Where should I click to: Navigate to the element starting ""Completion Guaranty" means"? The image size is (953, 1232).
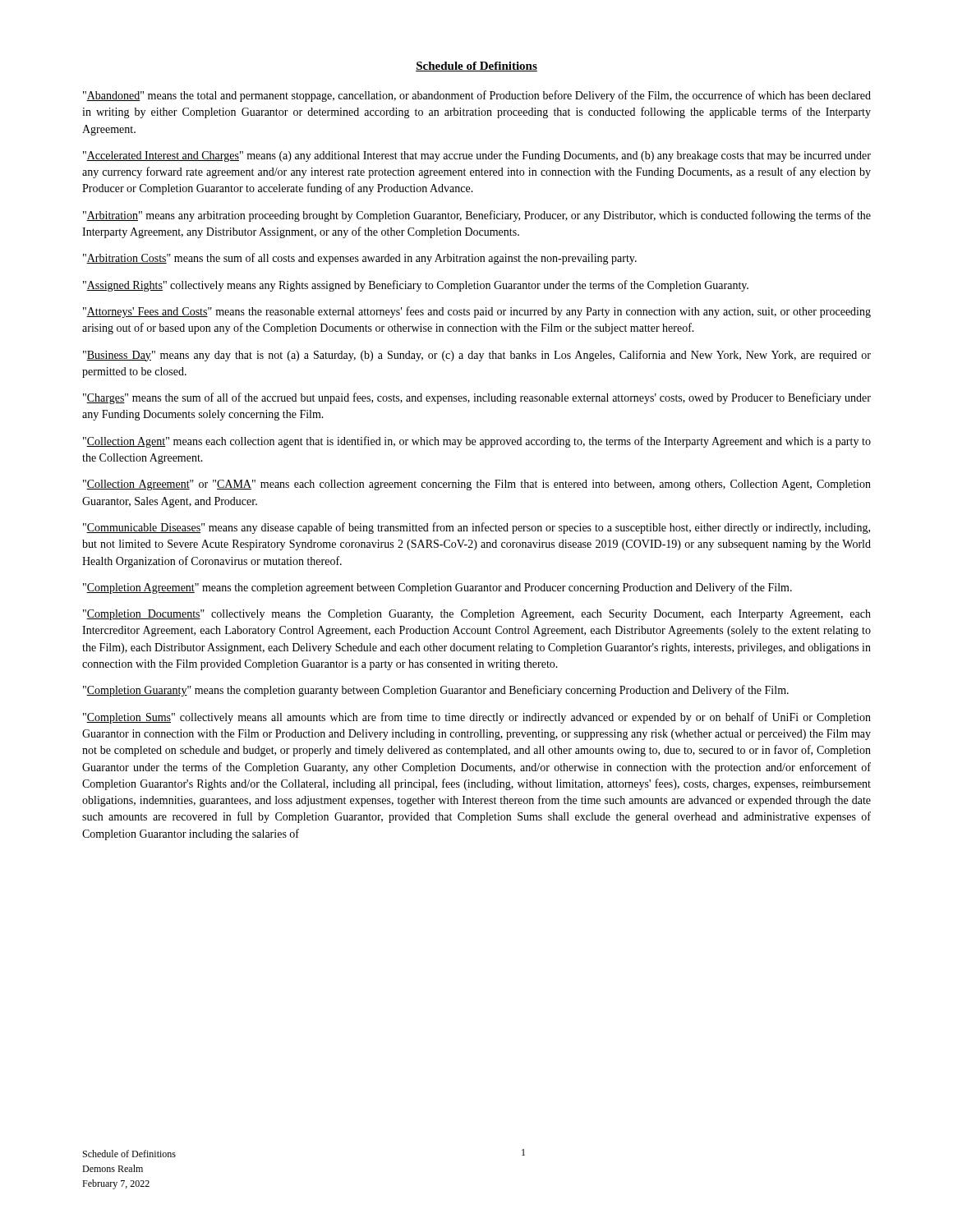pyautogui.click(x=436, y=691)
